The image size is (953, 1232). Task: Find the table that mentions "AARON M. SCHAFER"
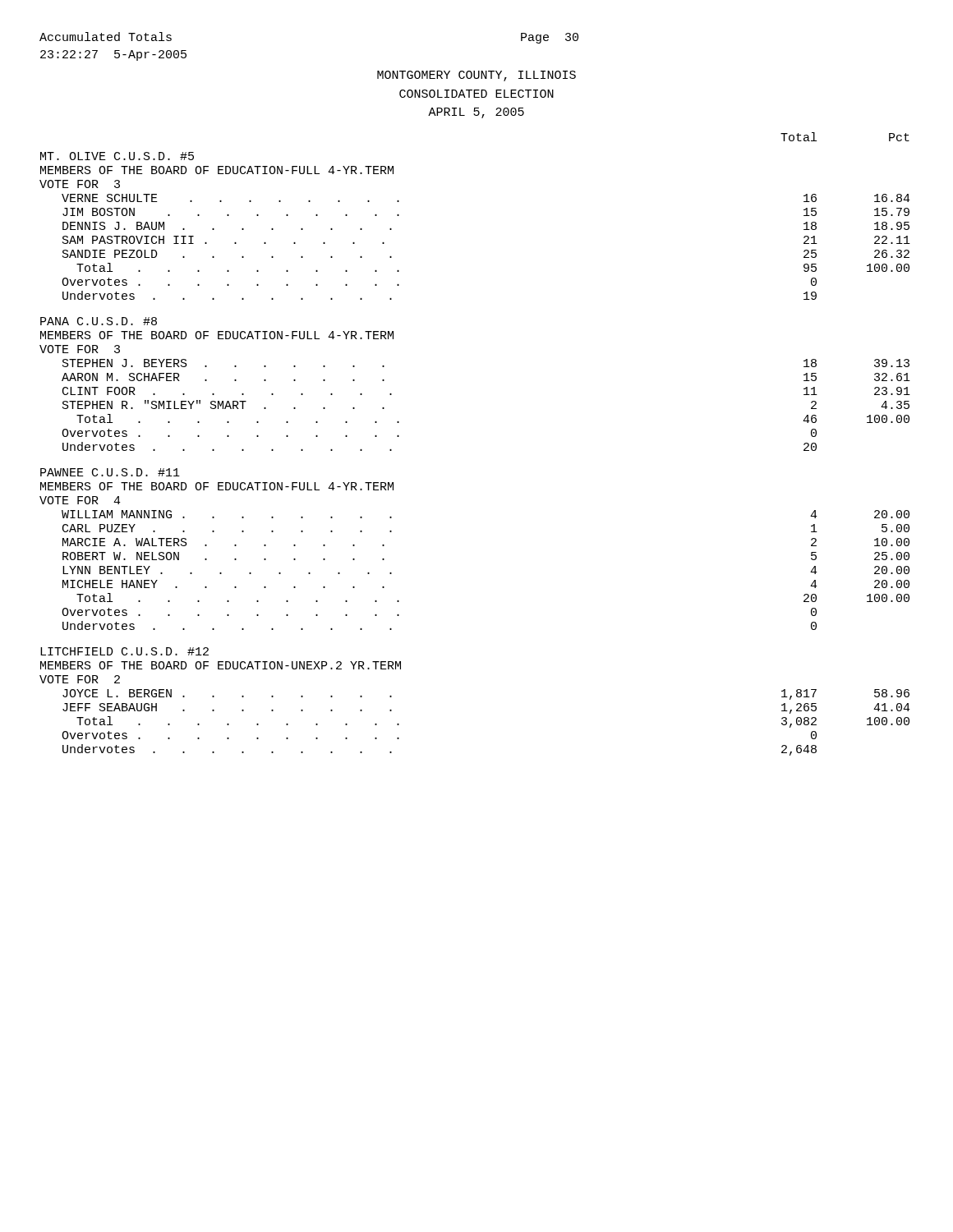(x=476, y=444)
